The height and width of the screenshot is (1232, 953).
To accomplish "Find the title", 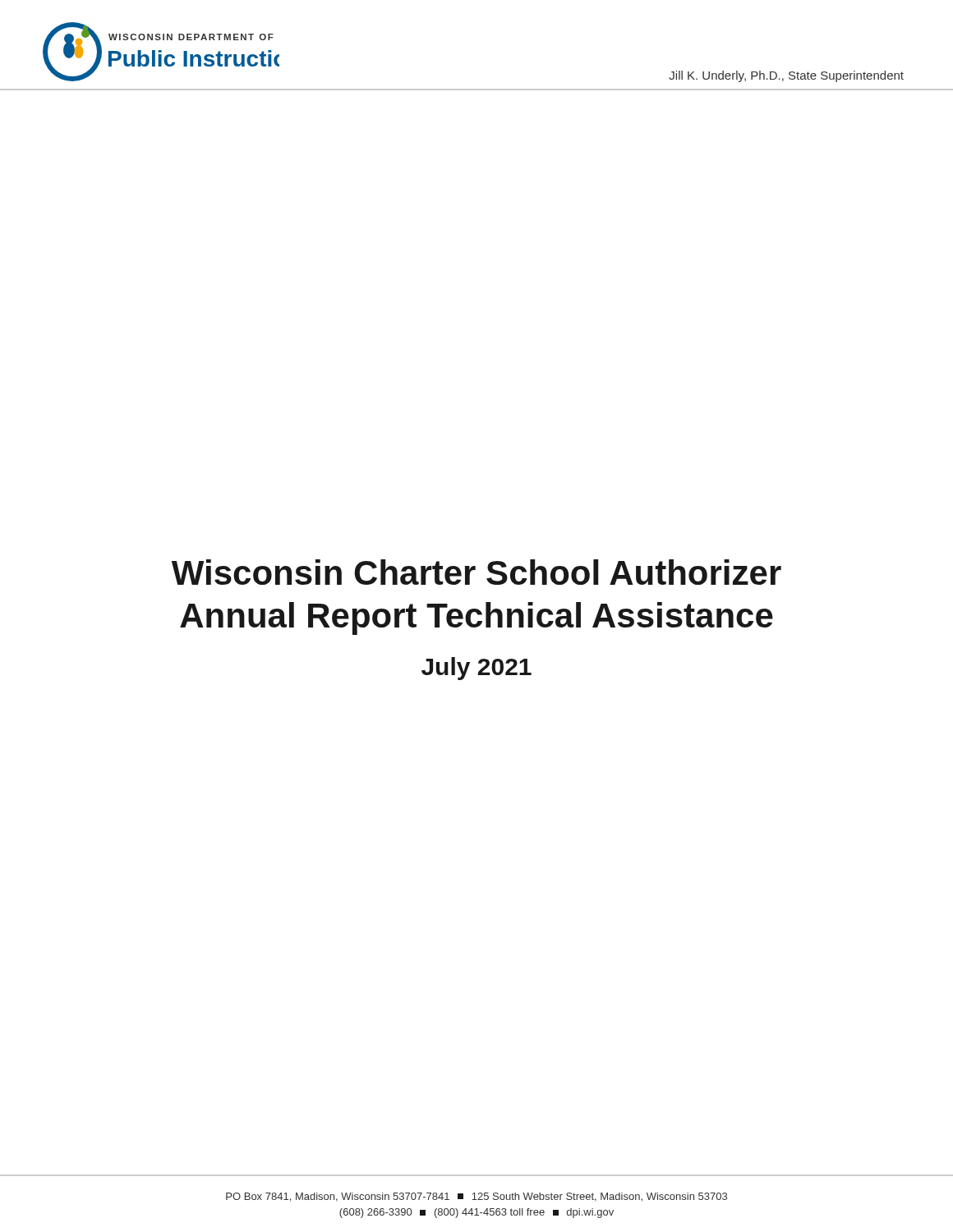I will [476, 616].
